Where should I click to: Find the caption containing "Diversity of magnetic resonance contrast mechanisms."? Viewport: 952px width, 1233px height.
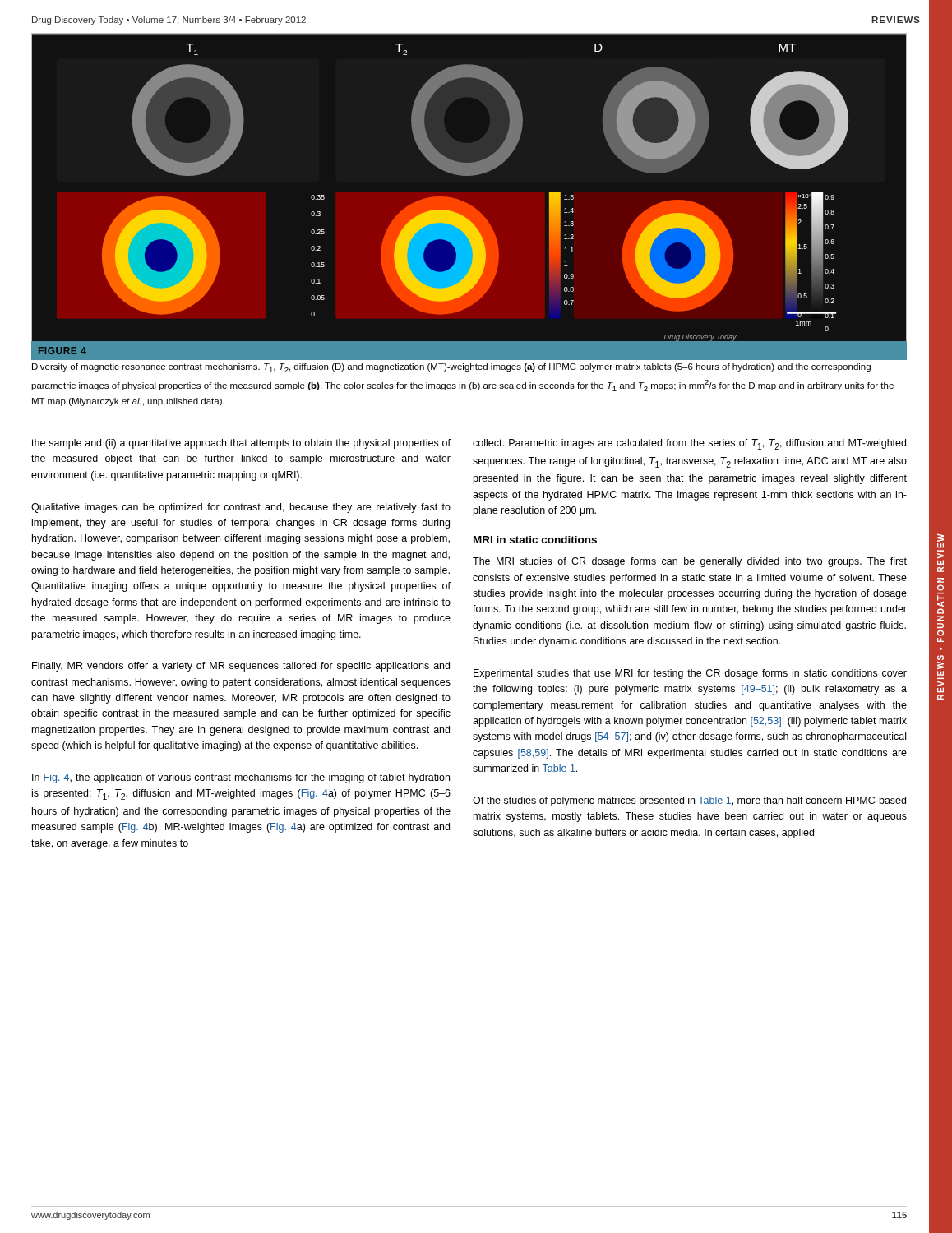(463, 384)
